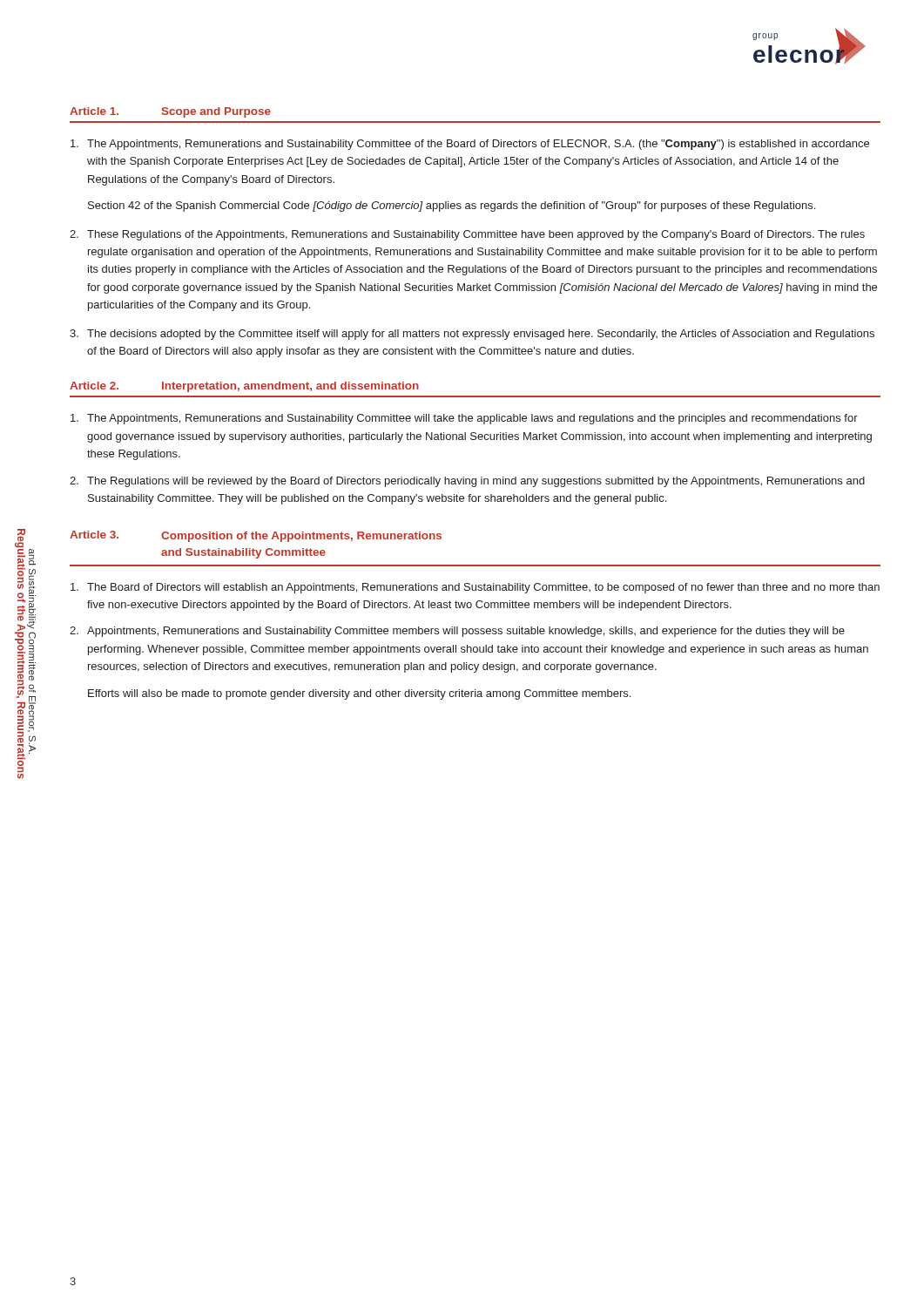The height and width of the screenshot is (1307, 924).
Task: Locate the block of text that opens with "Efforts will also be made"
Action: 359,693
